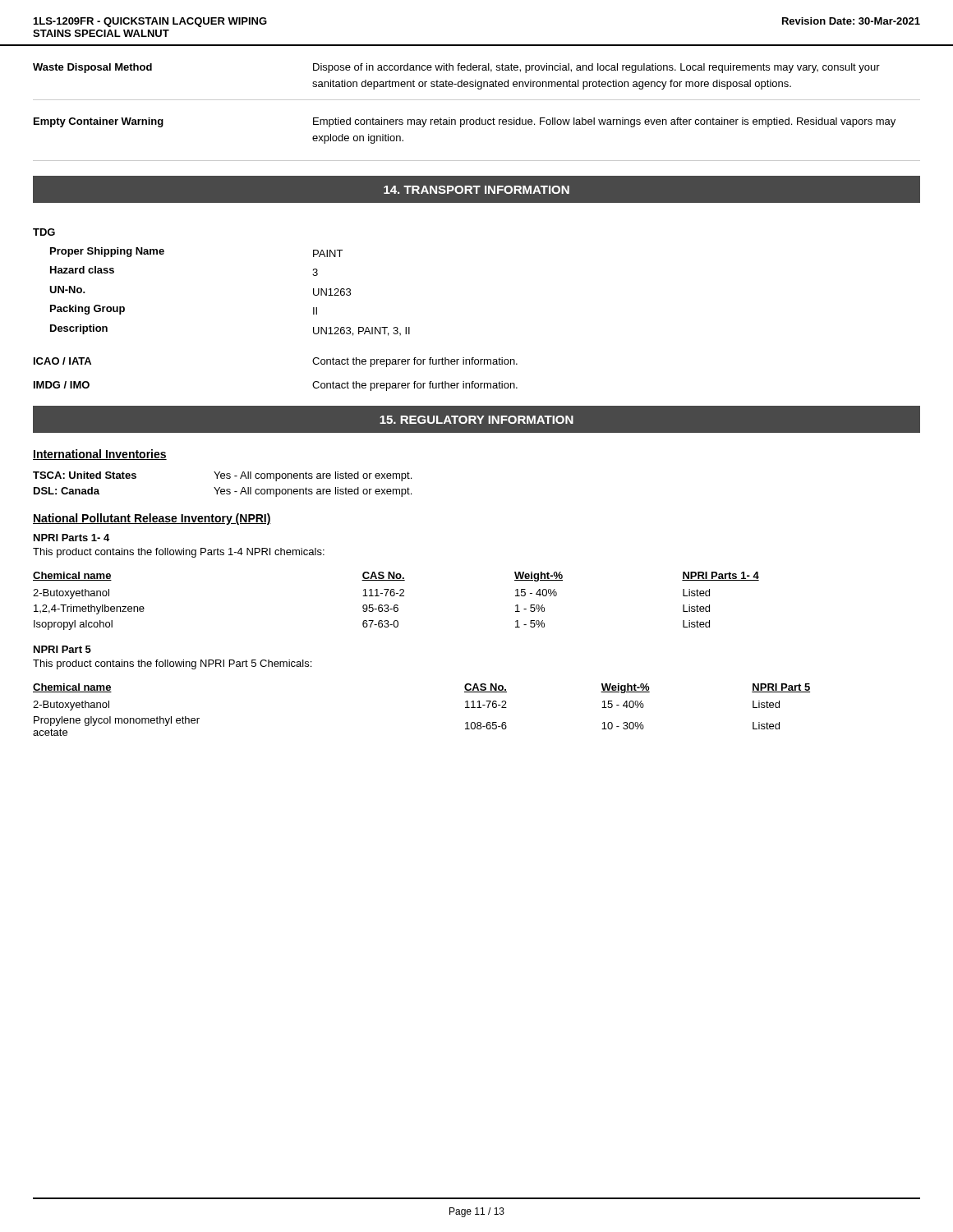The width and height of the screenshot is (953, 1232).
Task: Select the text block starting "Empty Container Warning"
Action: pyautogui.click(x=98, y=121)
